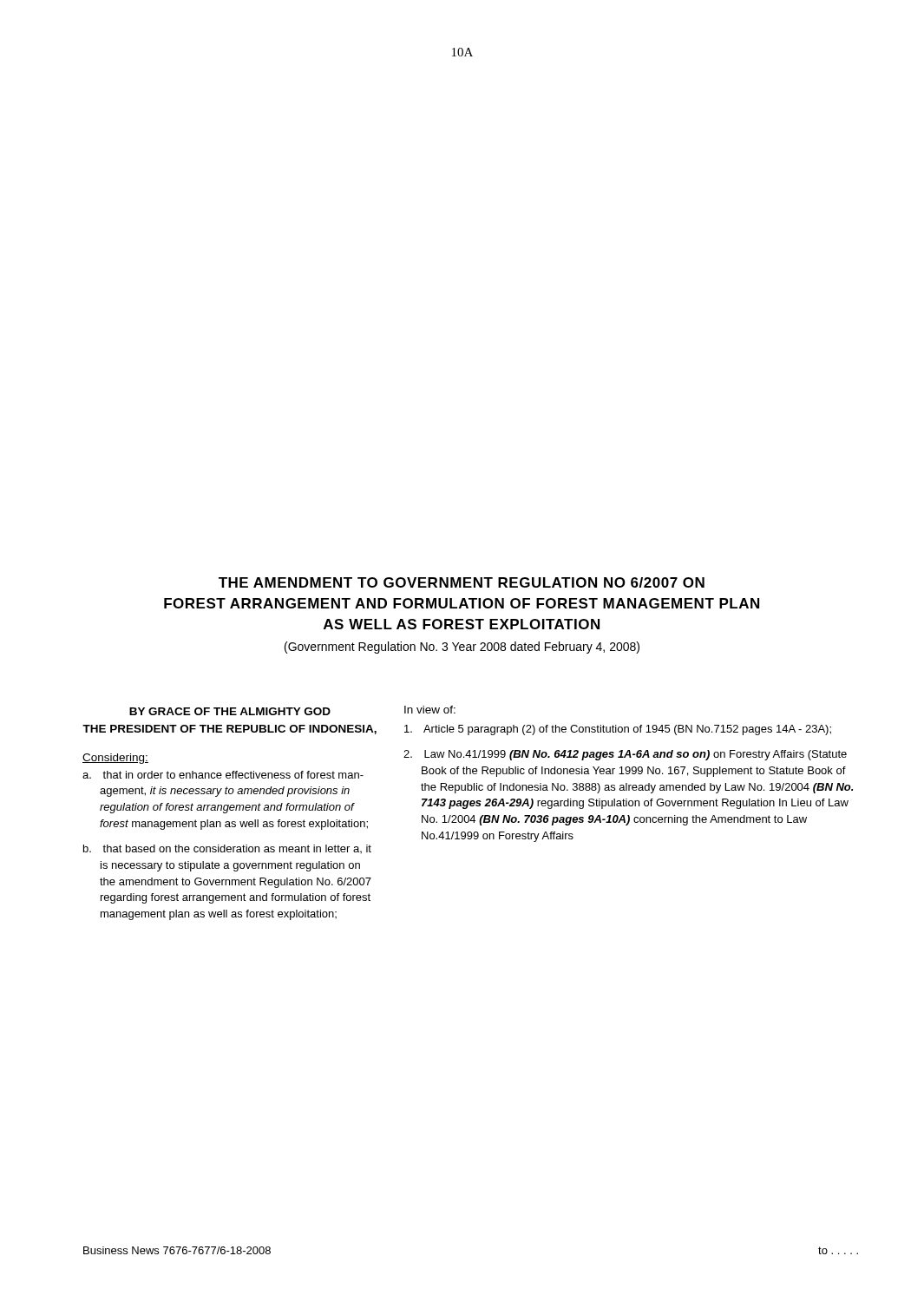Find the region starting "Article 5 paragraph (2)"
Viewport: 924px width, 1302px height.
click(x=631, y=730)
